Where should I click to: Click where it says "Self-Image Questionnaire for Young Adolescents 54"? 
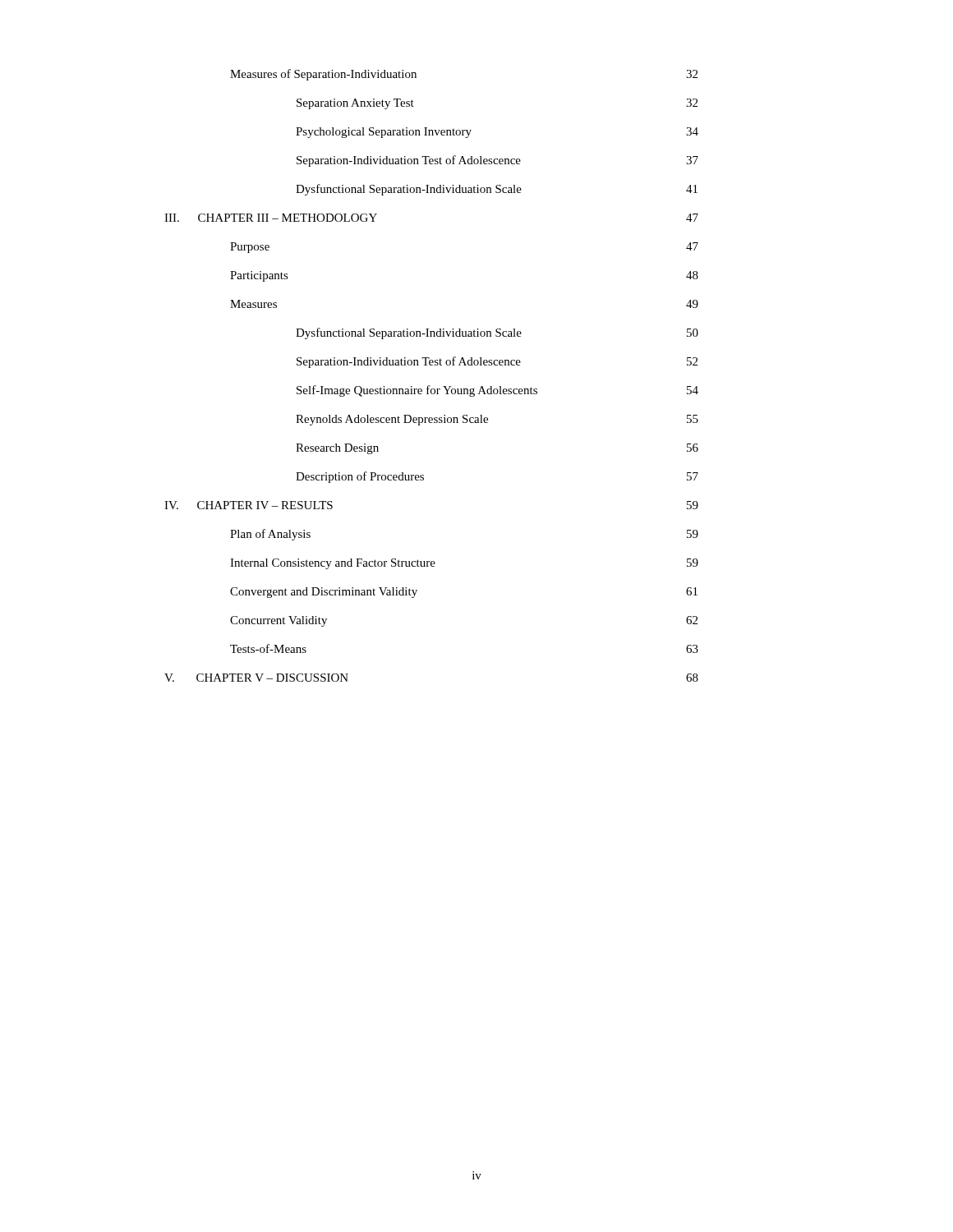[x=497, y=391]
